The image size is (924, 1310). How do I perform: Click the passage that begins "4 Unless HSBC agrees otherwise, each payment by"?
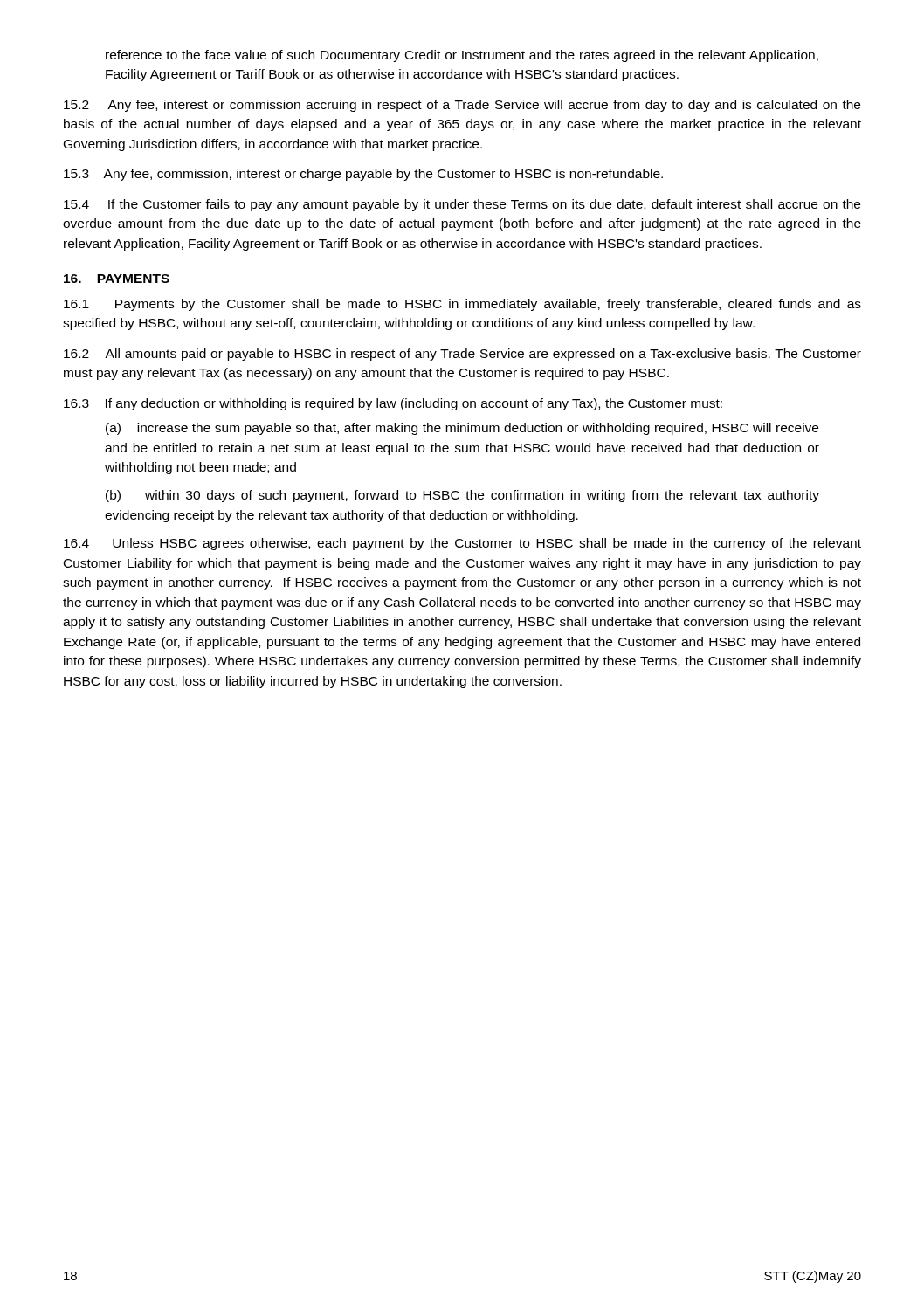pos(462,612)
